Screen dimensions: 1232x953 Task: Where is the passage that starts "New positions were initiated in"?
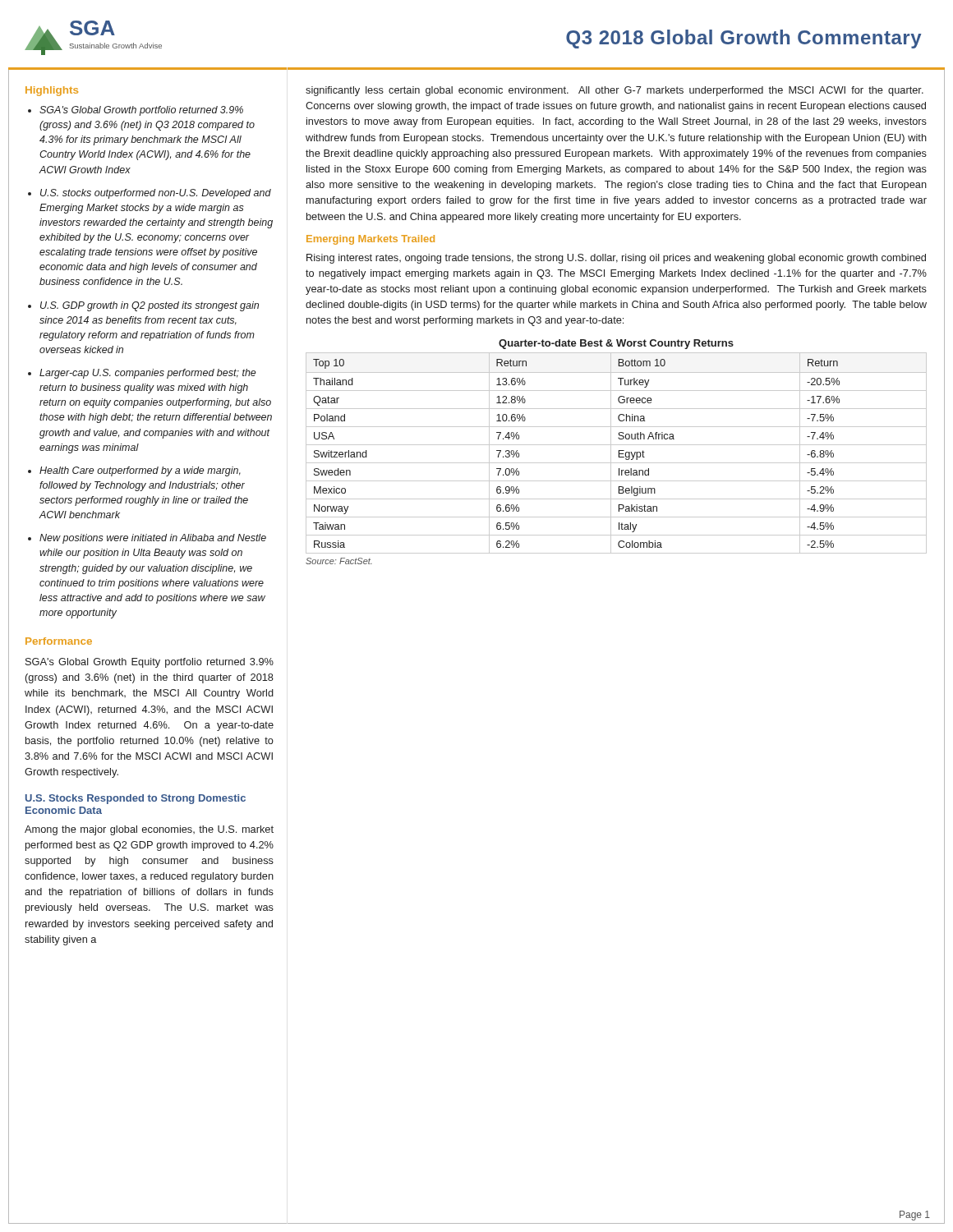[153, 575]
